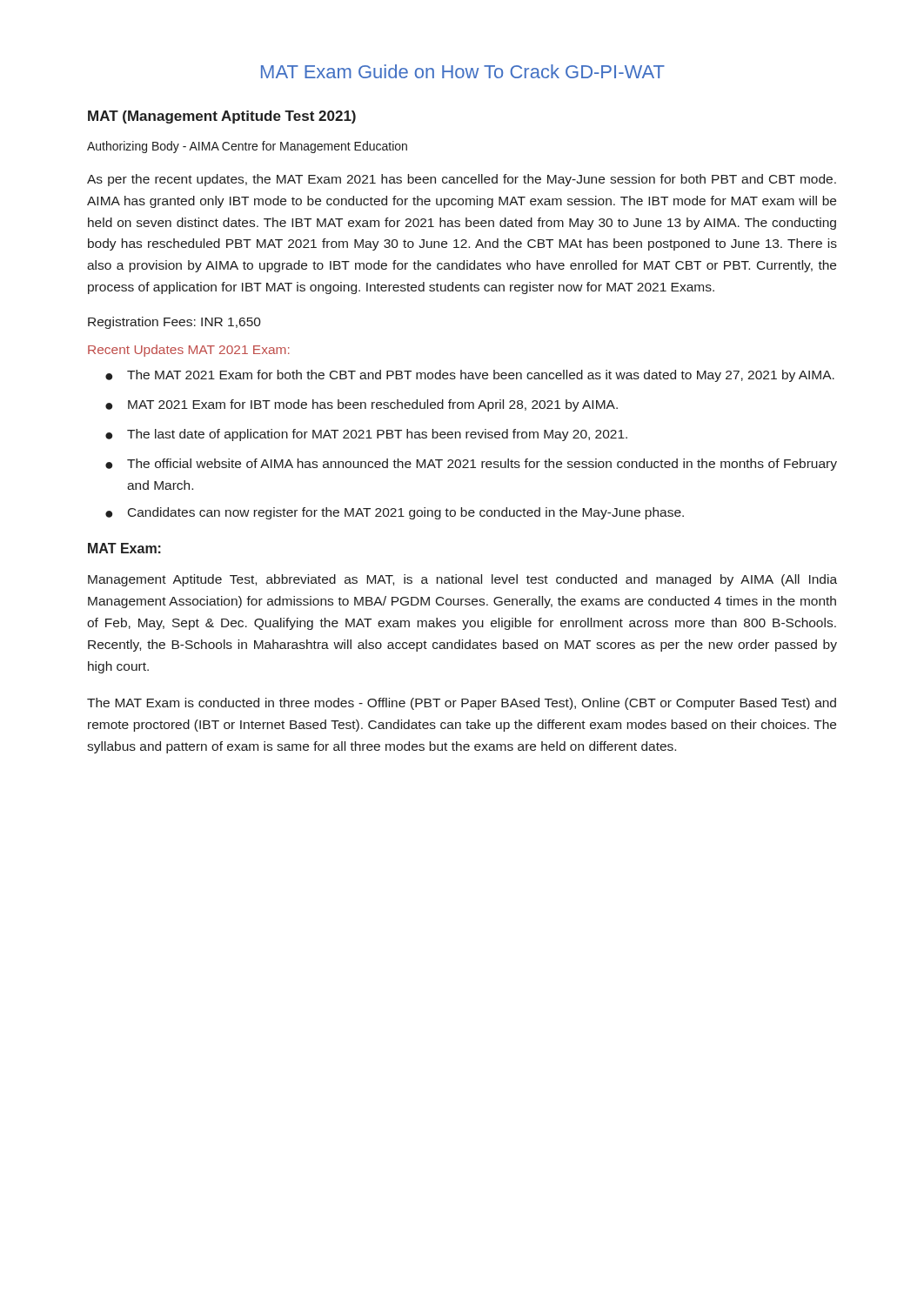Screen dimensions: 1305x924
Task: Point to the passage starting "MAT Exam:"
Action: pos(124,549)
